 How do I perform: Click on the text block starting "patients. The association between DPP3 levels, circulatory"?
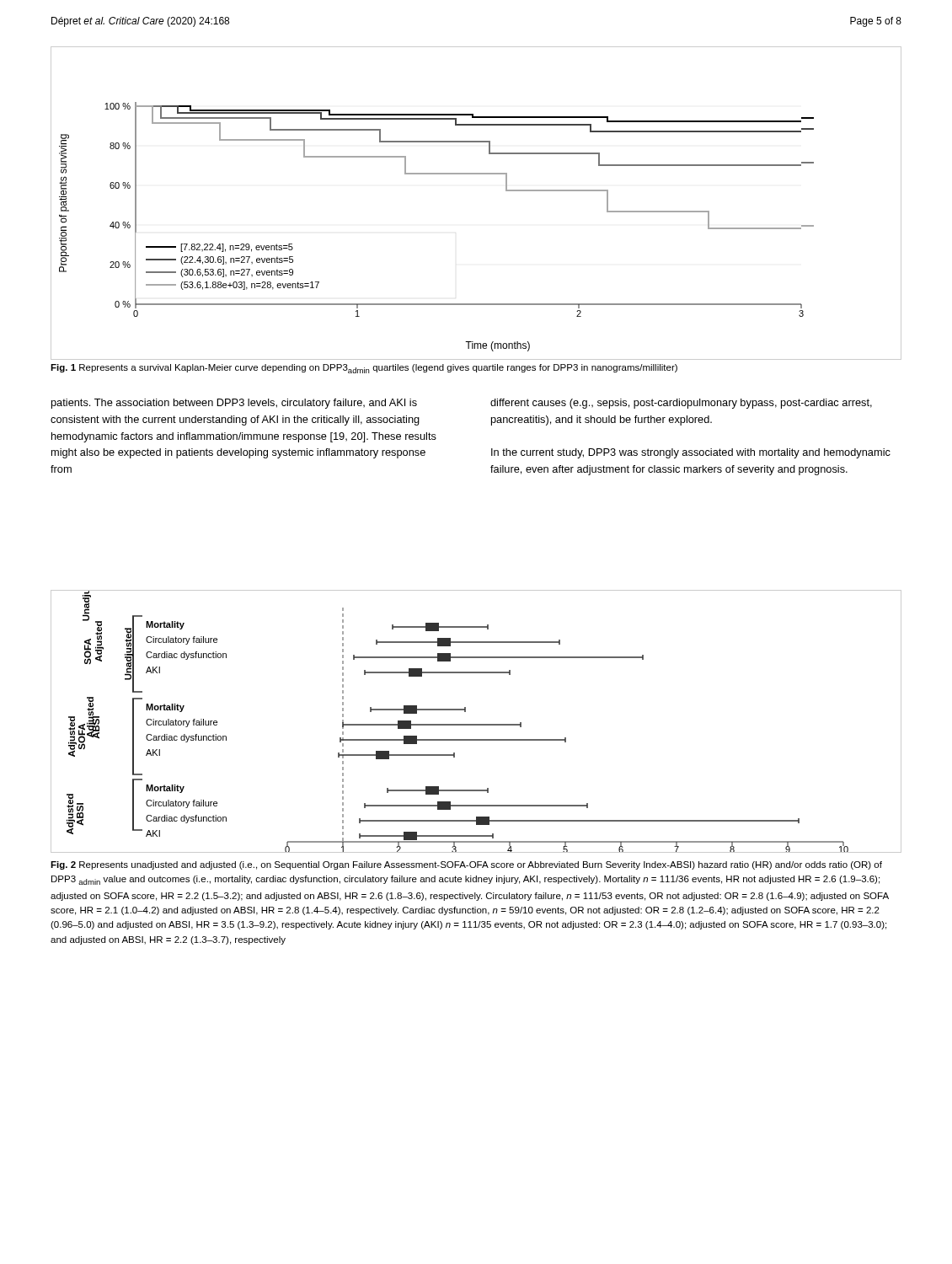(243, 436)
